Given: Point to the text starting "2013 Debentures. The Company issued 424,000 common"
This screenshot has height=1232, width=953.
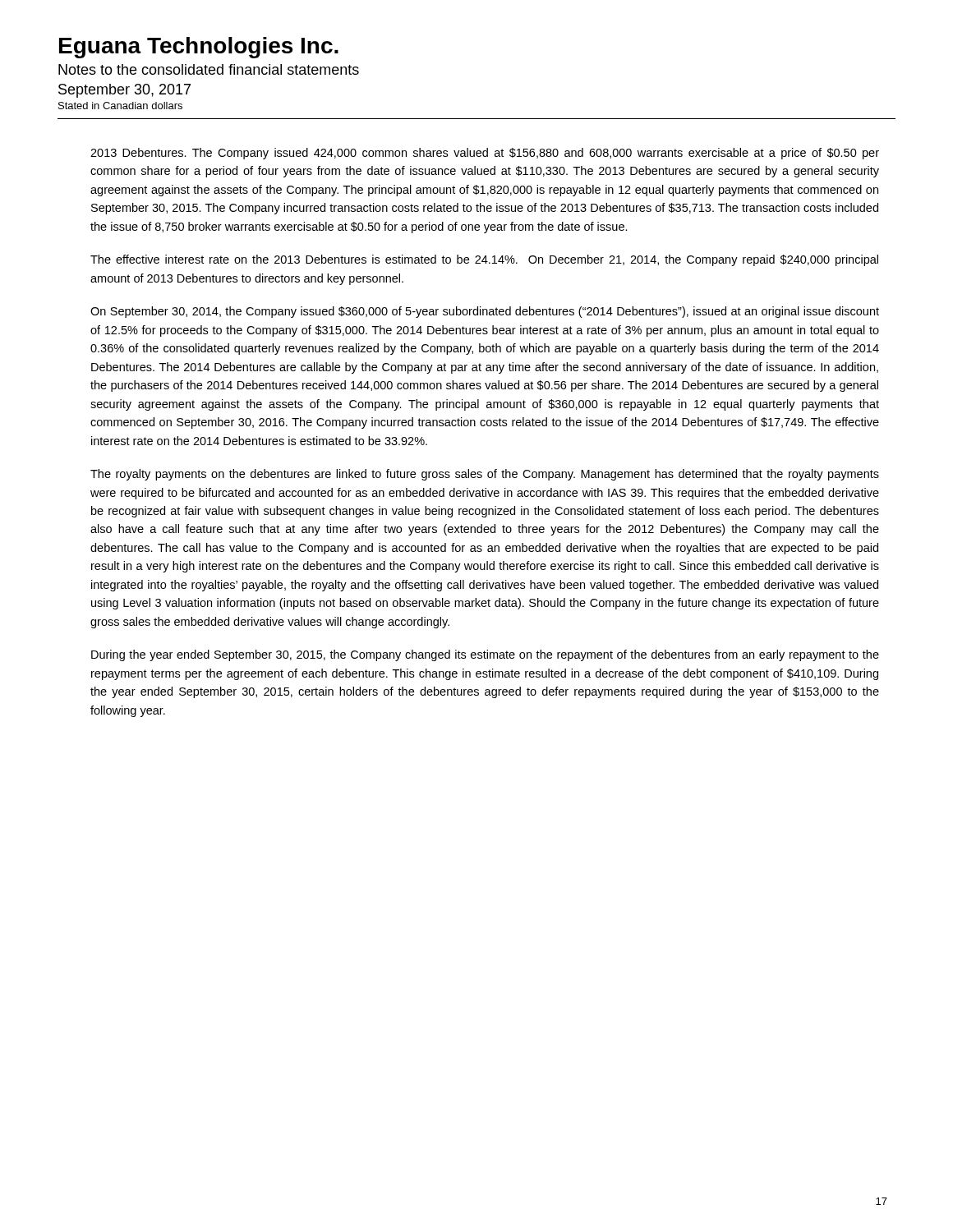Looking at the screenshot, I should click(x=485, y=190).
